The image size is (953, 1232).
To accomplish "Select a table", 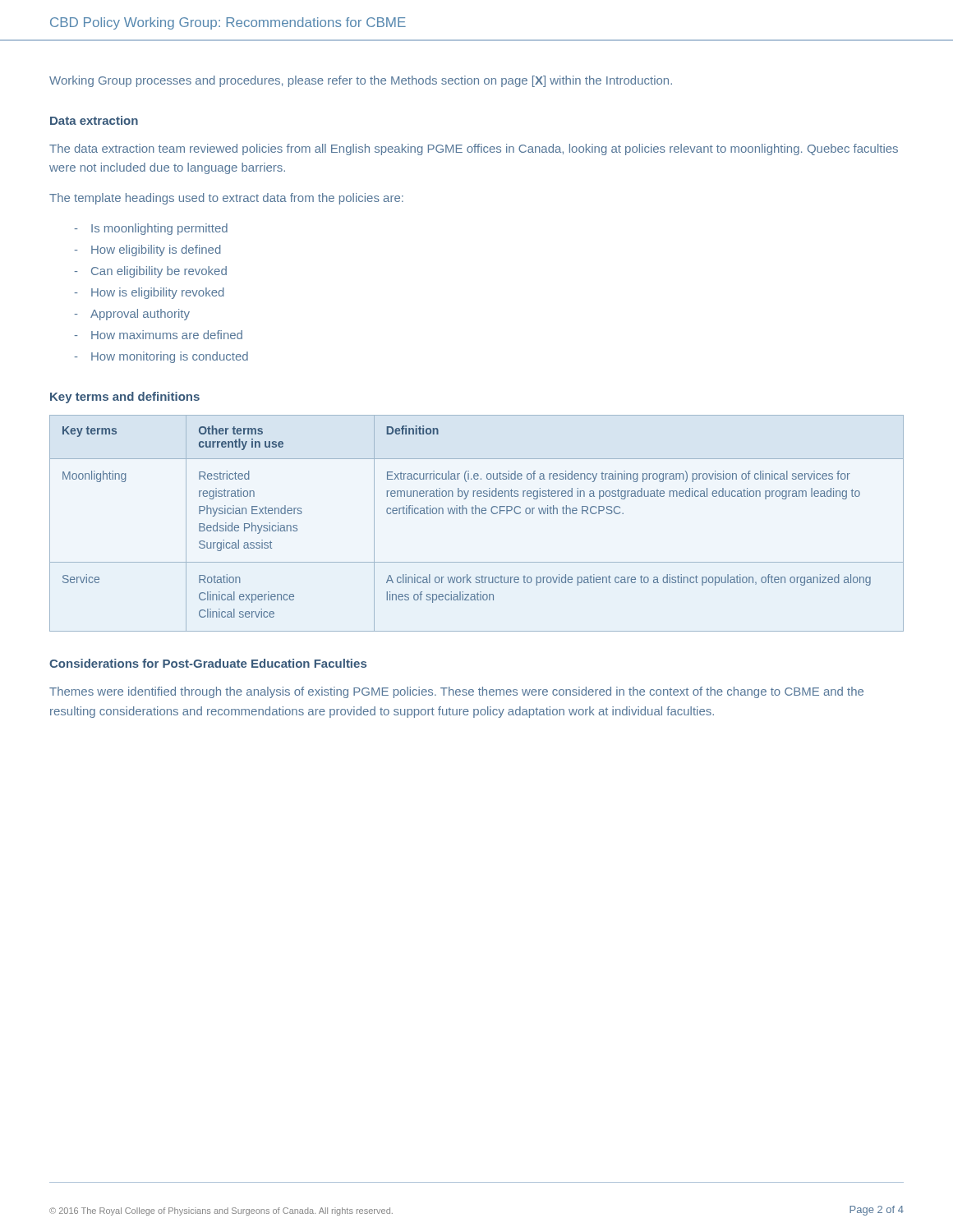I will click(x=476, y=523).
